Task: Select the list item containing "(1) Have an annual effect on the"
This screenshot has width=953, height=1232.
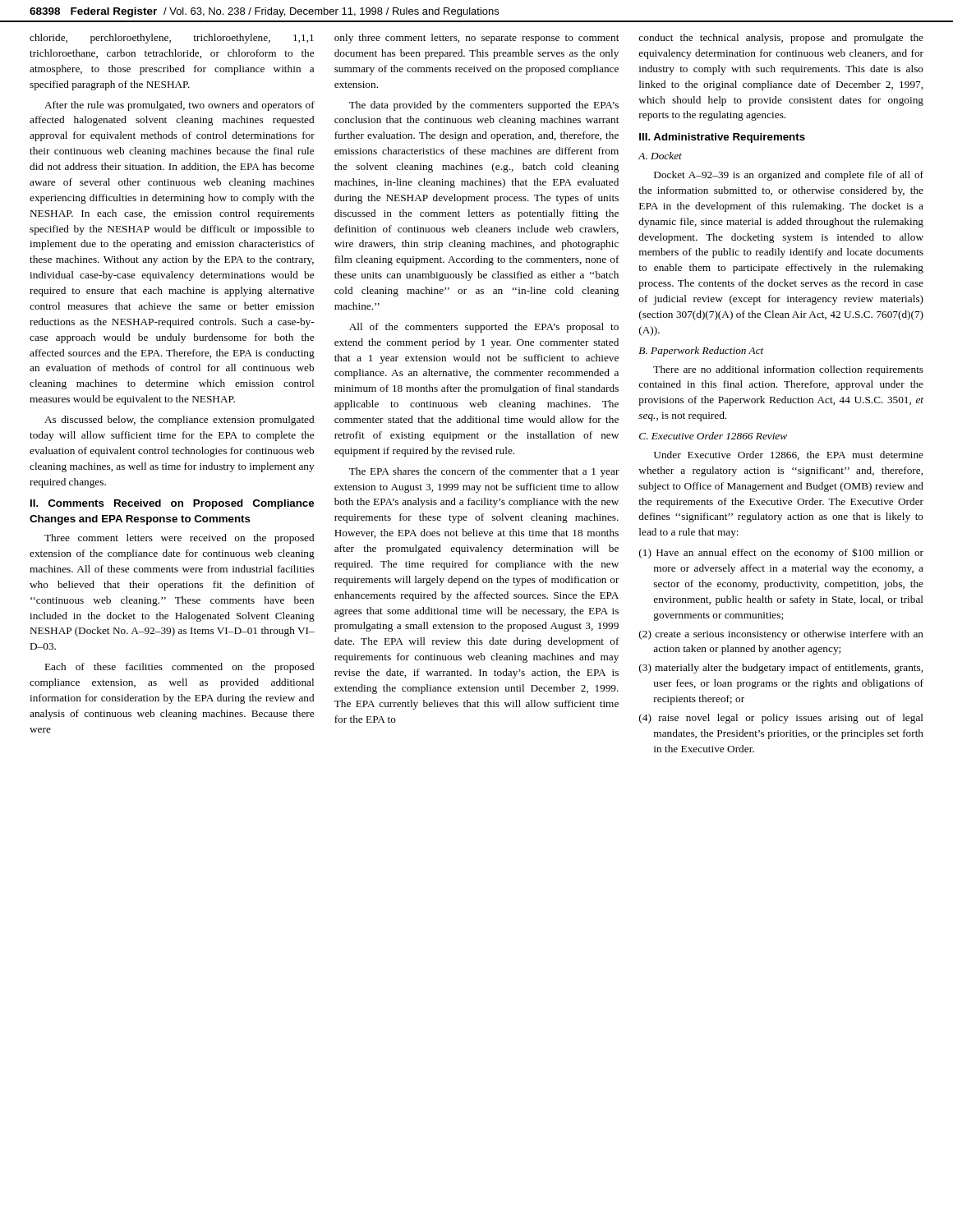Action: [x=781, y=584]
